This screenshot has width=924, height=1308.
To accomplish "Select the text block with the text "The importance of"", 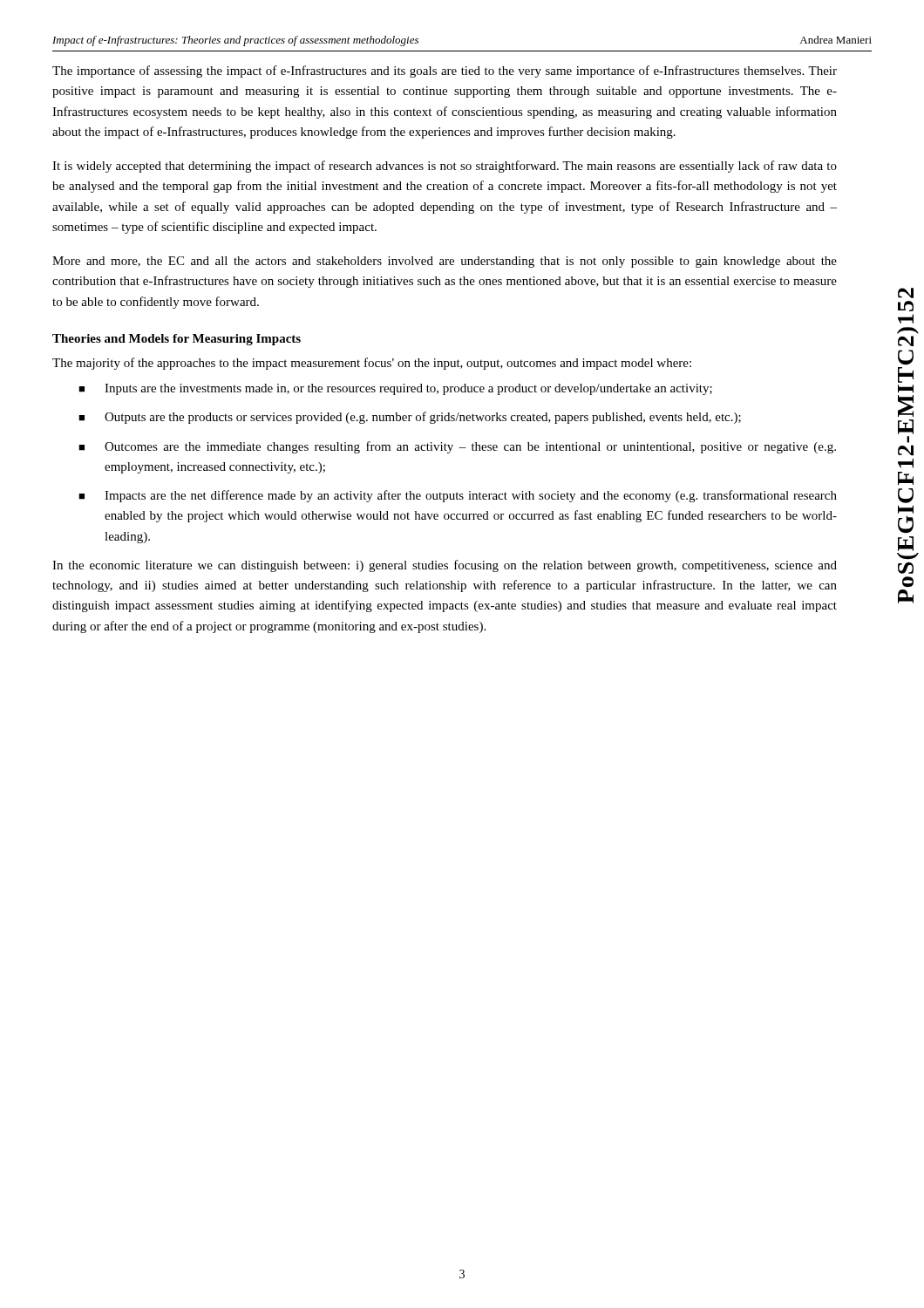I will point(445,102).
